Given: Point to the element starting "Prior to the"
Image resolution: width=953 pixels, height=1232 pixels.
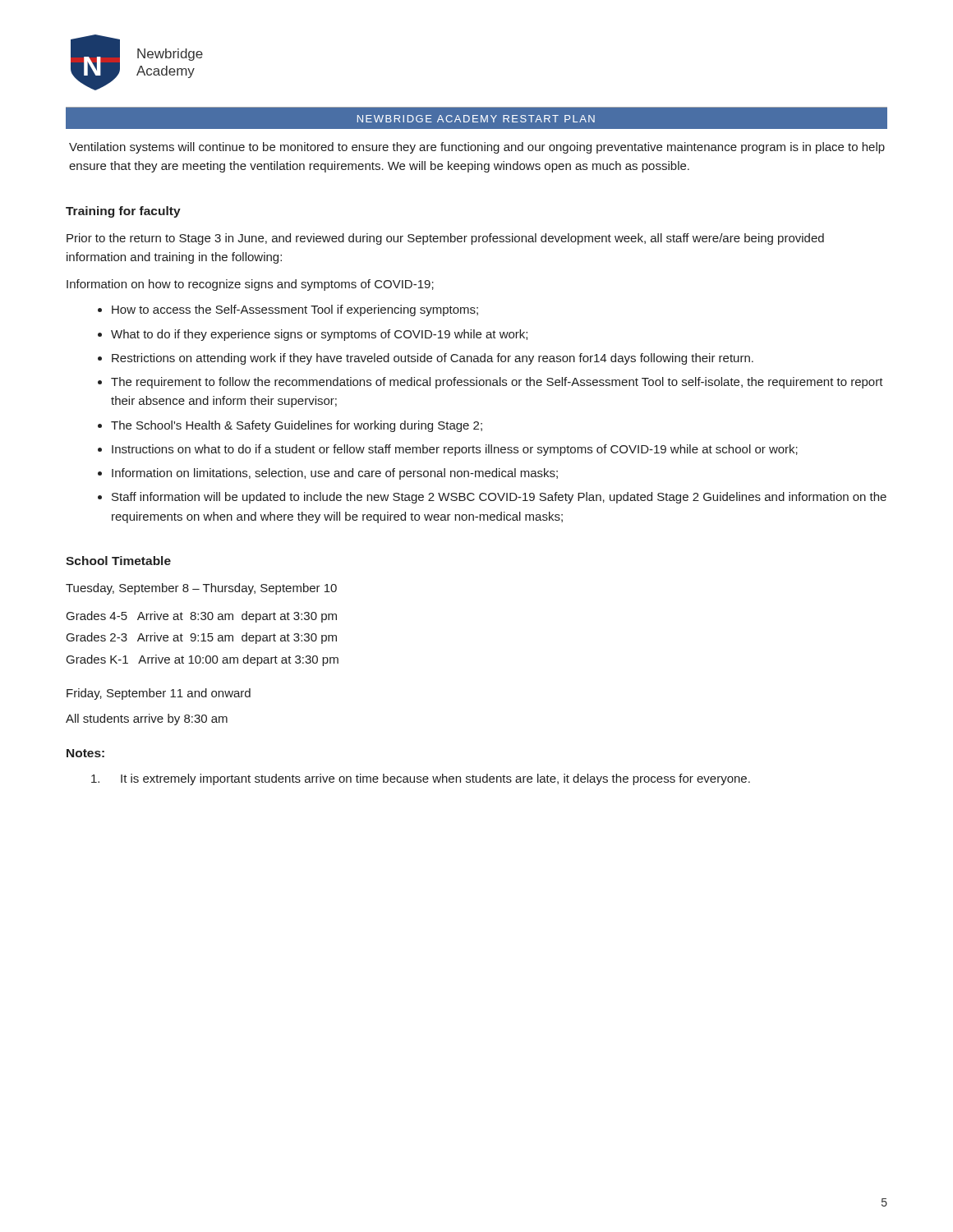Looking at the screenshot, I should tap(445, 247).
